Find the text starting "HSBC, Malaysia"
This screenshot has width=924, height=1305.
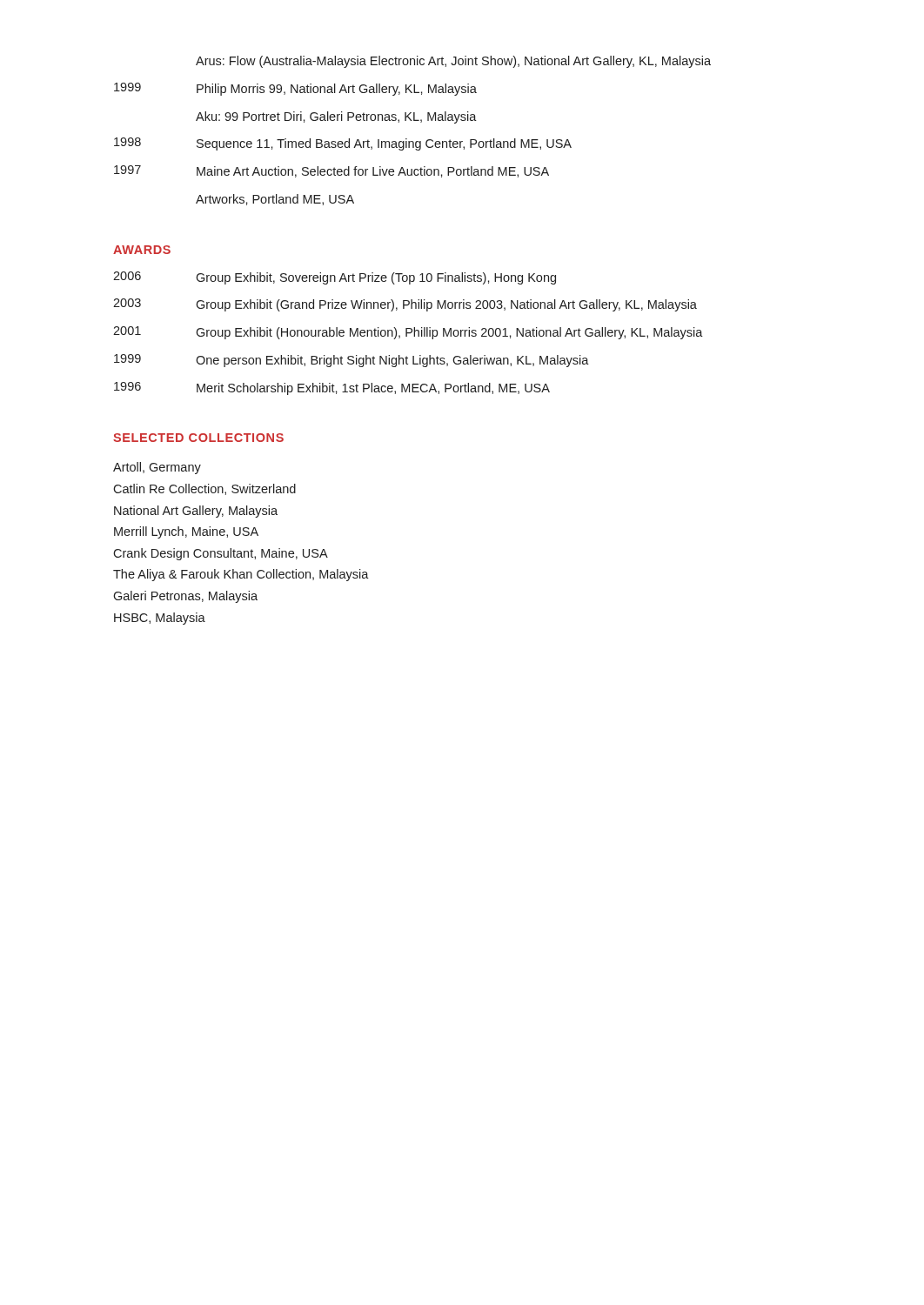point(159,617)
